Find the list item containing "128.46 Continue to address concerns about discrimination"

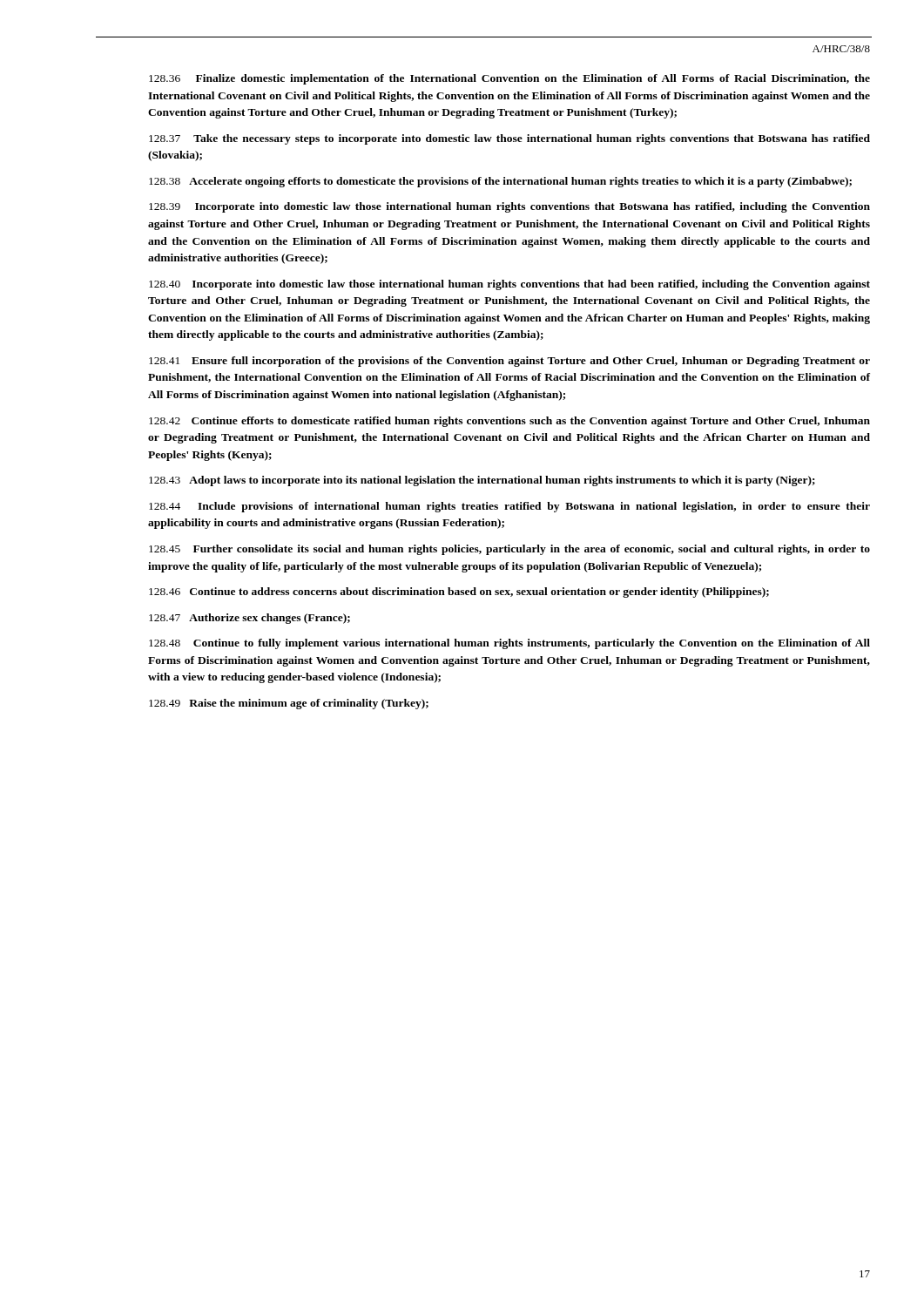[x=459, y=591]
